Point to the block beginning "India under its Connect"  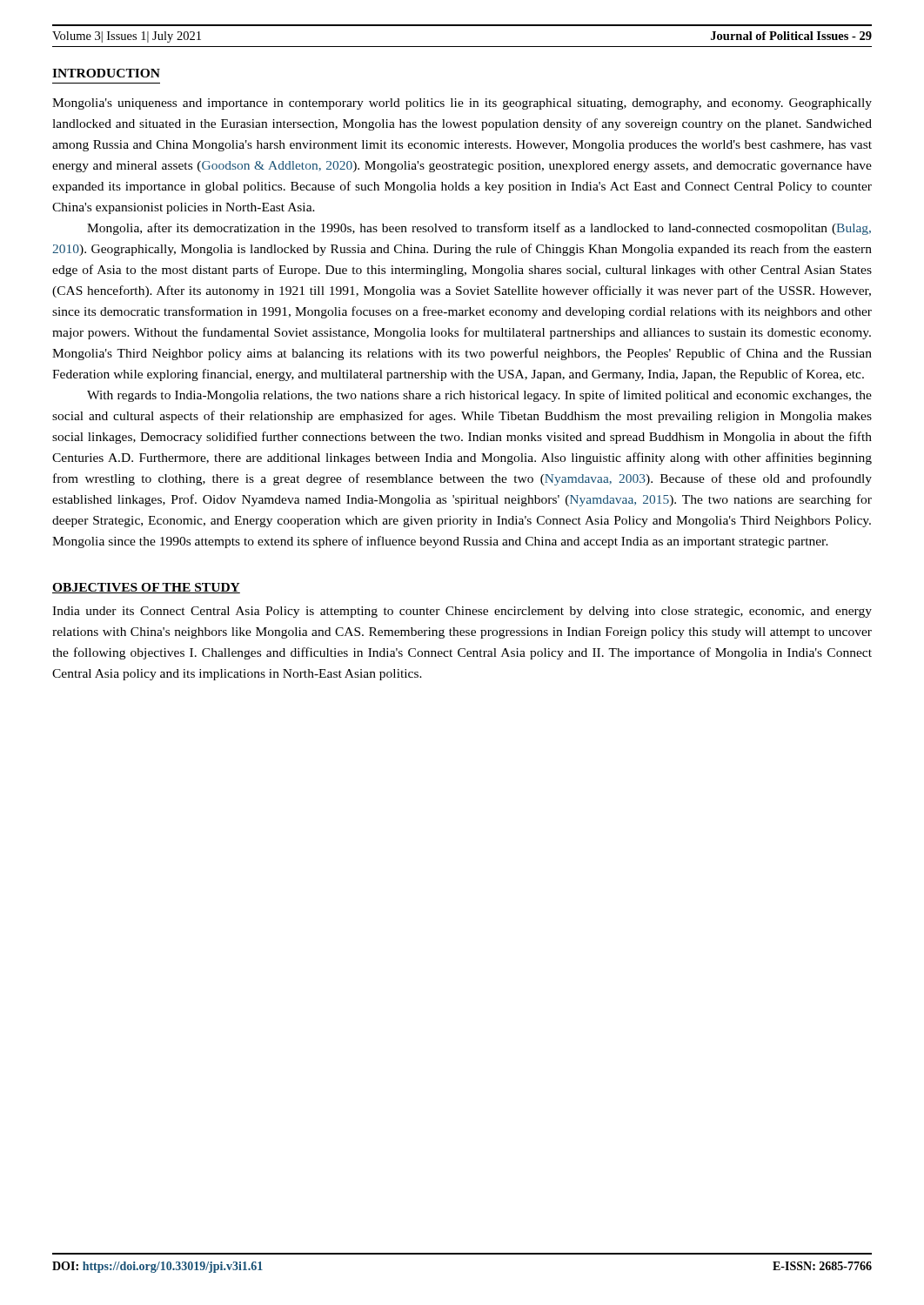click(x=462, y=642)
